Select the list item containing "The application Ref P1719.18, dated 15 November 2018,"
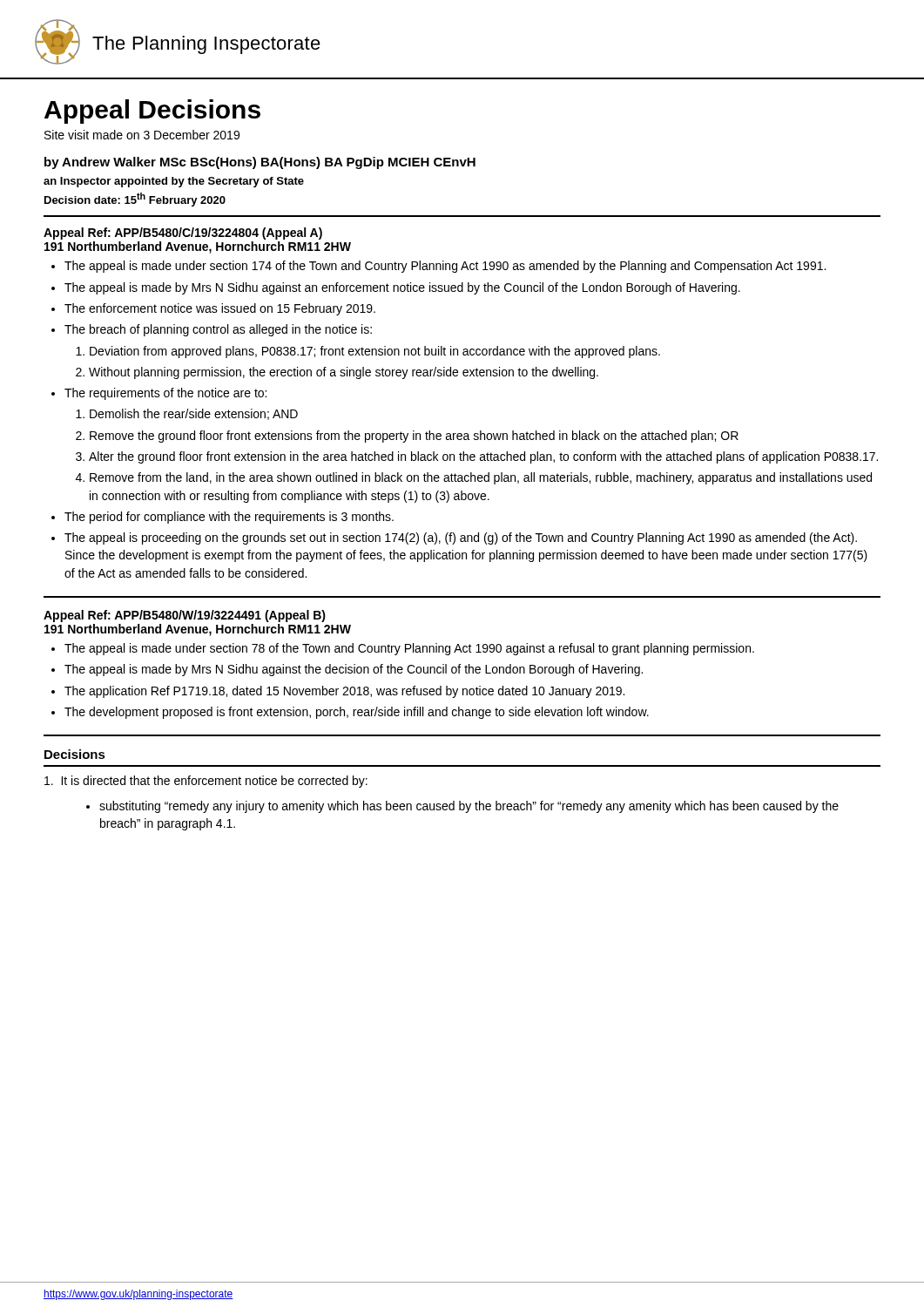 pyautogui.click(x=345, y=691)
